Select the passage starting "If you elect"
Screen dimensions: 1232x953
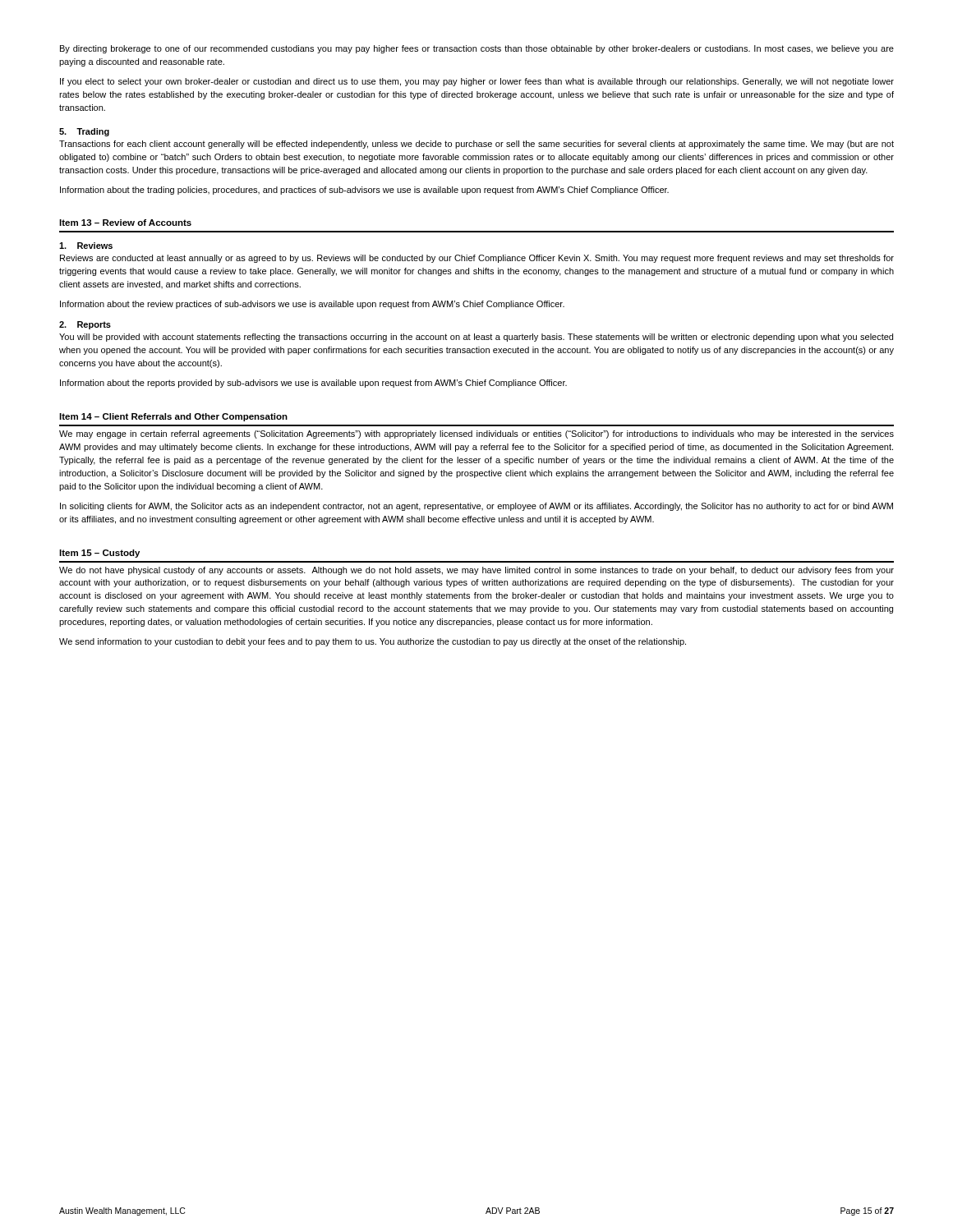(476, 95)
